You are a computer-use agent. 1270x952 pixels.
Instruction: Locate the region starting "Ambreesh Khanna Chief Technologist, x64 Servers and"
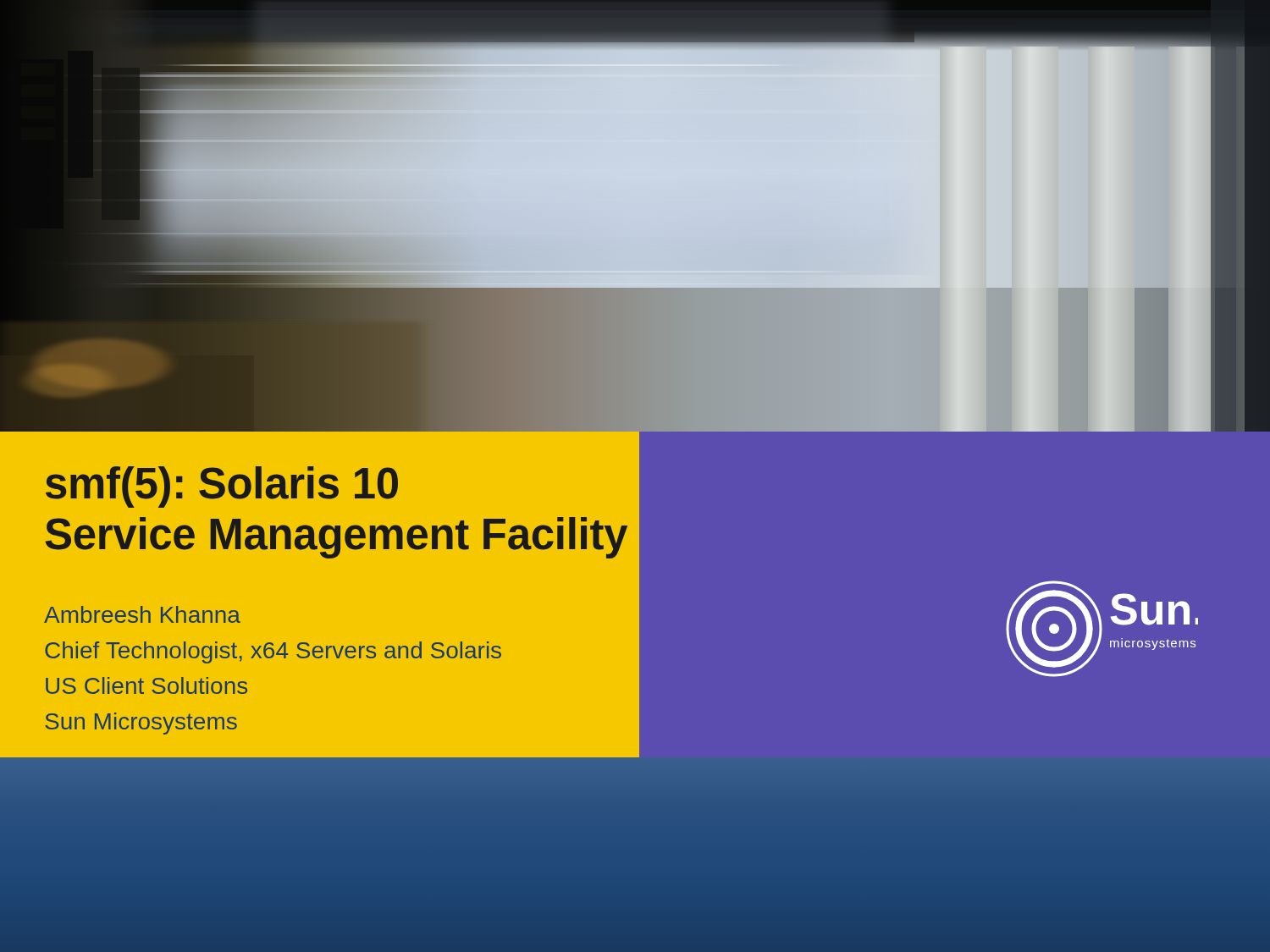point(336,669)
